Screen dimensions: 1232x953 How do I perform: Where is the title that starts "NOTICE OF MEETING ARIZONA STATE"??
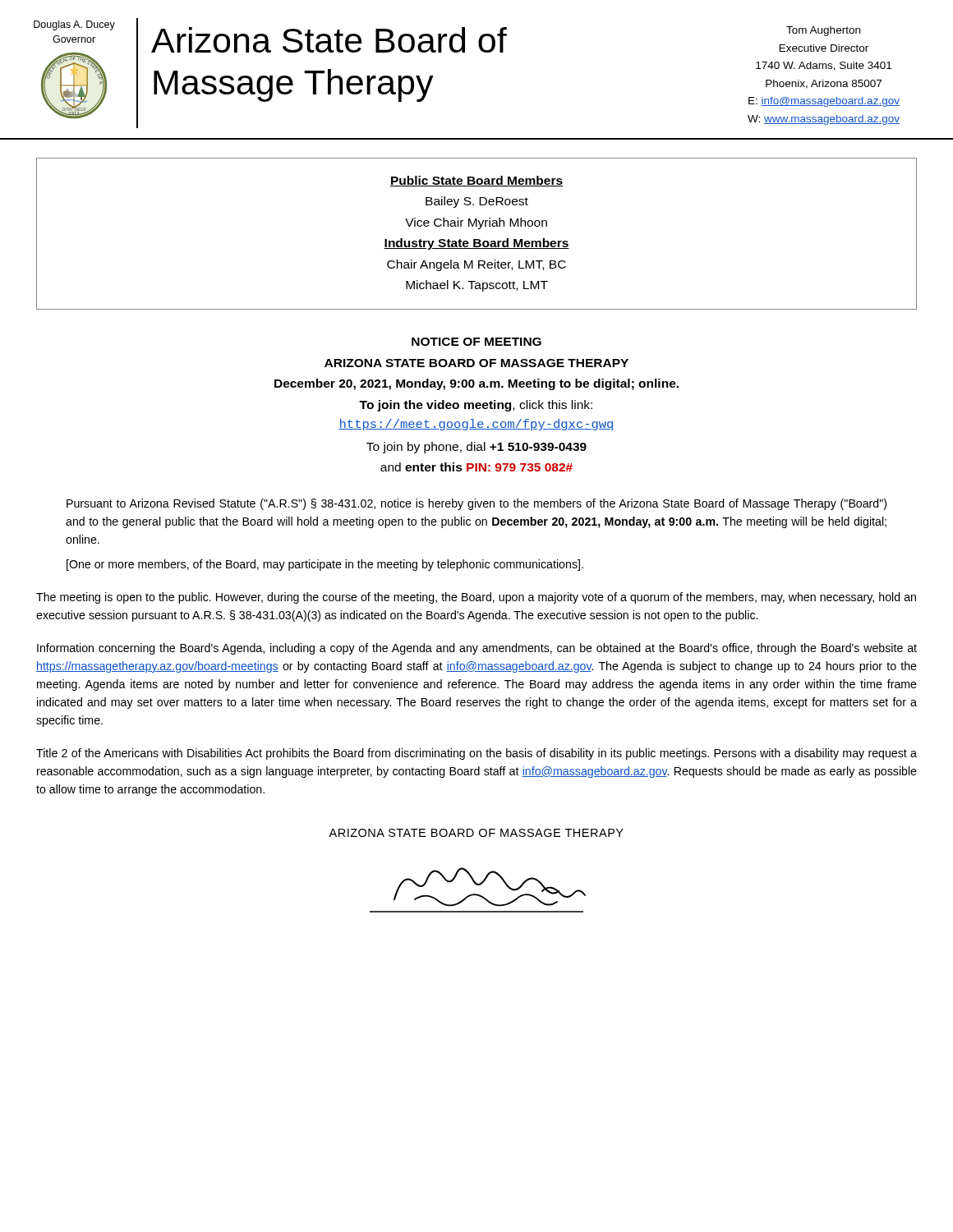pyautogui.click(x=476, y=404)
